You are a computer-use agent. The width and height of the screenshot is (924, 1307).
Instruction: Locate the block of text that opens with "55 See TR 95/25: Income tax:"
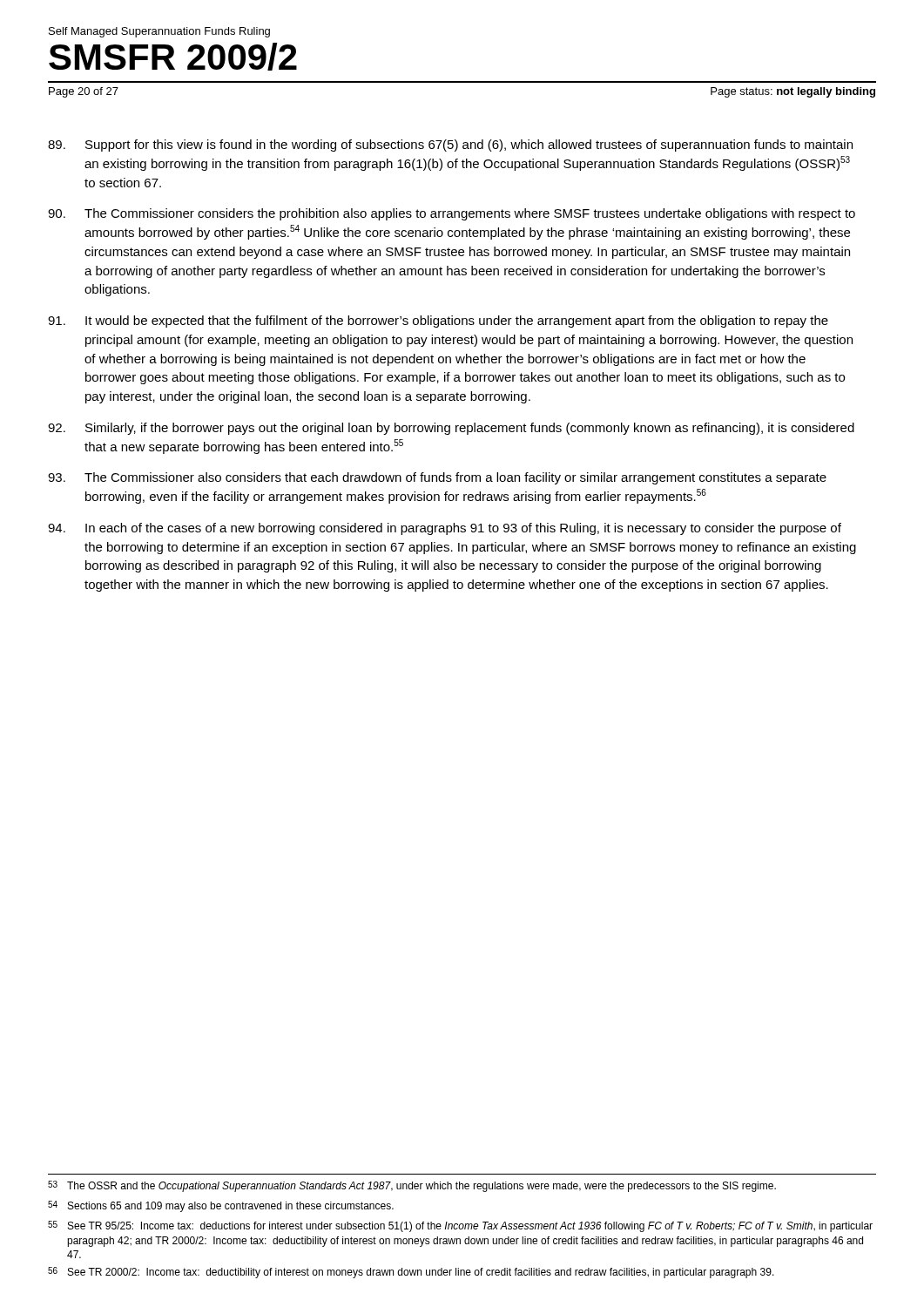pyautogui.click(x=462, y=1241)
